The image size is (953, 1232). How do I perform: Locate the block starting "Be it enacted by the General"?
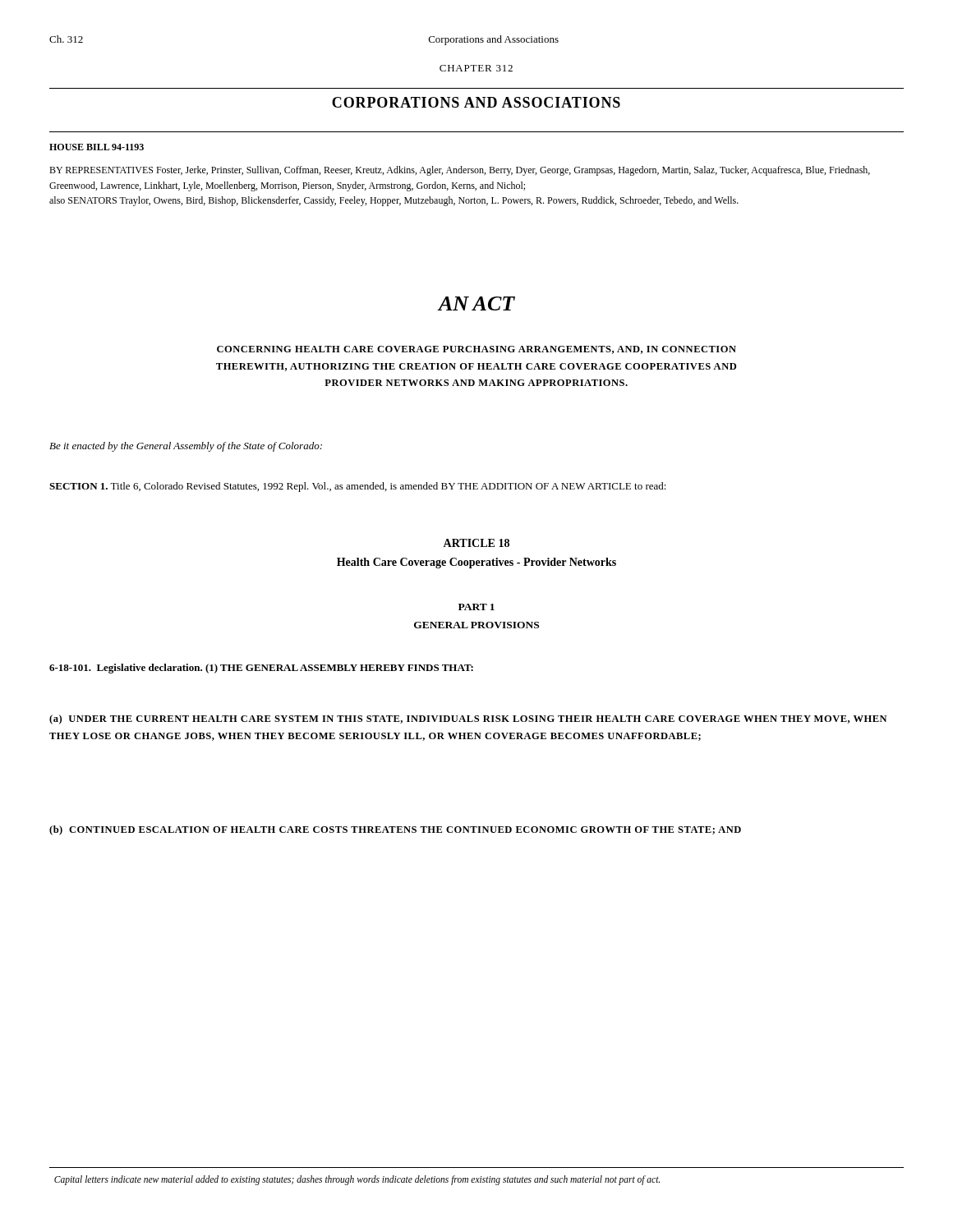(x=186, y=446)
